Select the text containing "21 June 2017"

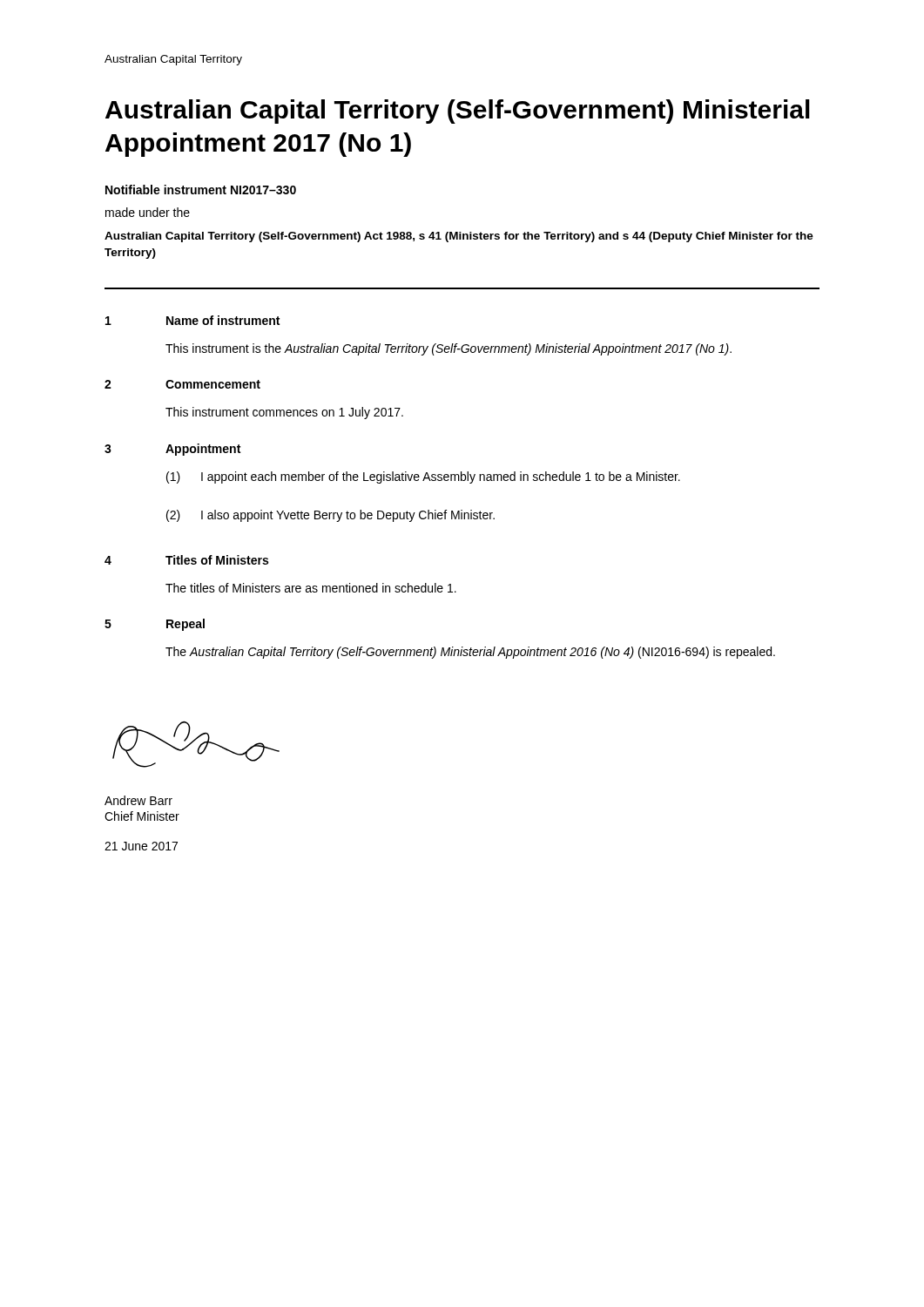click(141, 846)
